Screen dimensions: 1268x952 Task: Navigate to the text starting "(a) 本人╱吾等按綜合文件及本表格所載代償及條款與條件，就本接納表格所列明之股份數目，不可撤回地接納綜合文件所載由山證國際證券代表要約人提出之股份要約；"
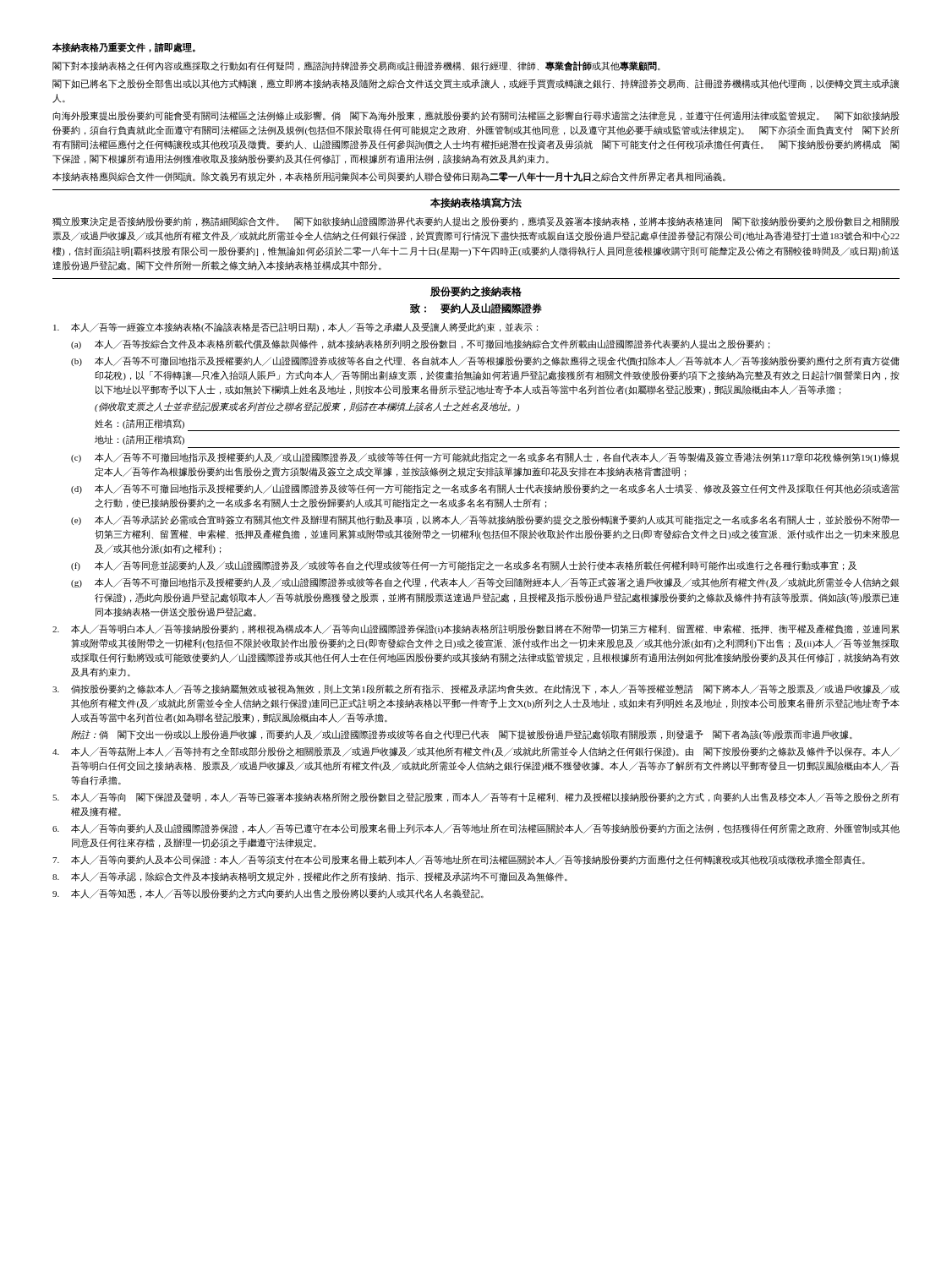tap(422, 344)
